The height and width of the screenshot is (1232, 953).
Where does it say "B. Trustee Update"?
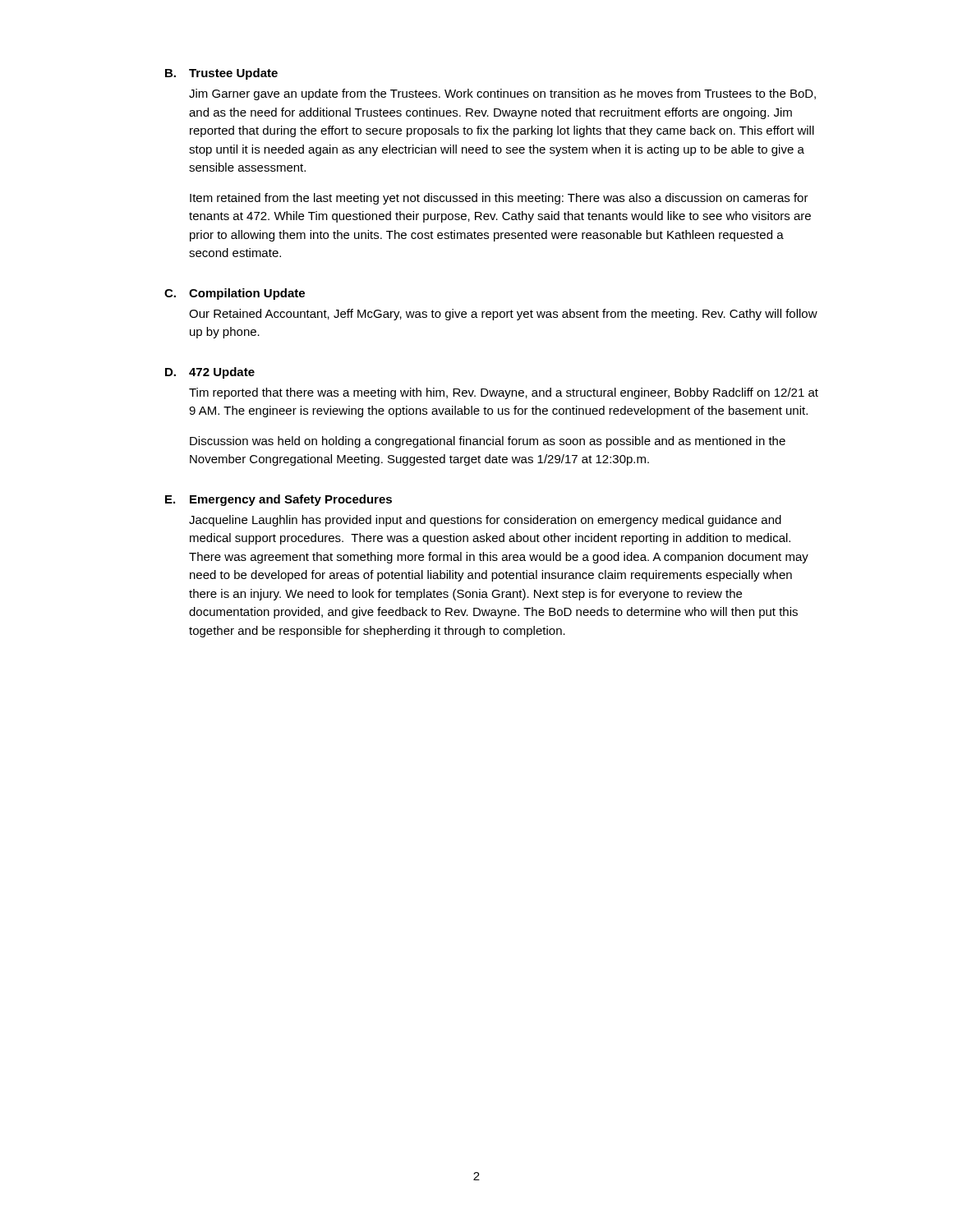(221, 73)
